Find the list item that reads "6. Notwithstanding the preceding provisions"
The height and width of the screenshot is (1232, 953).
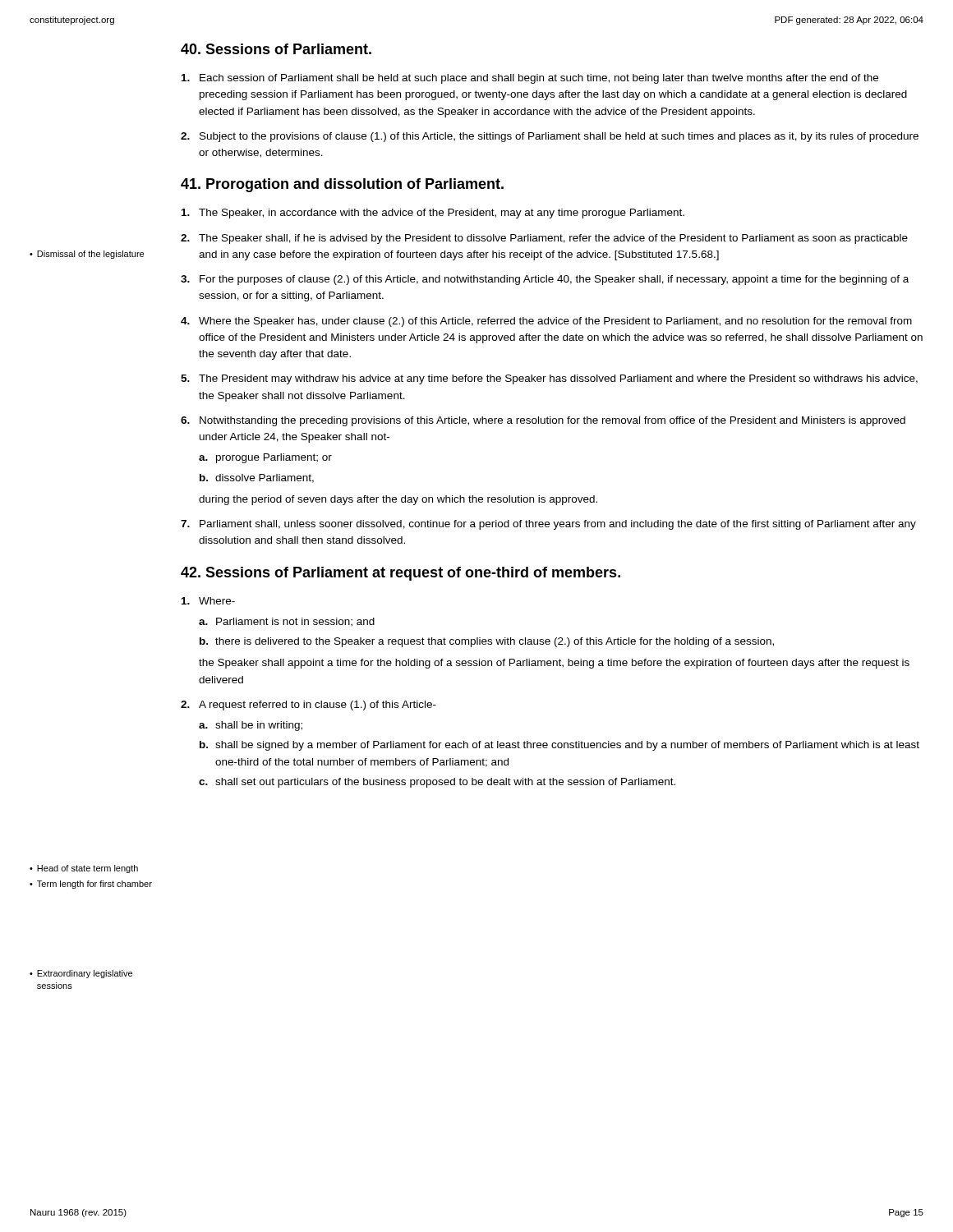[543, 421]
